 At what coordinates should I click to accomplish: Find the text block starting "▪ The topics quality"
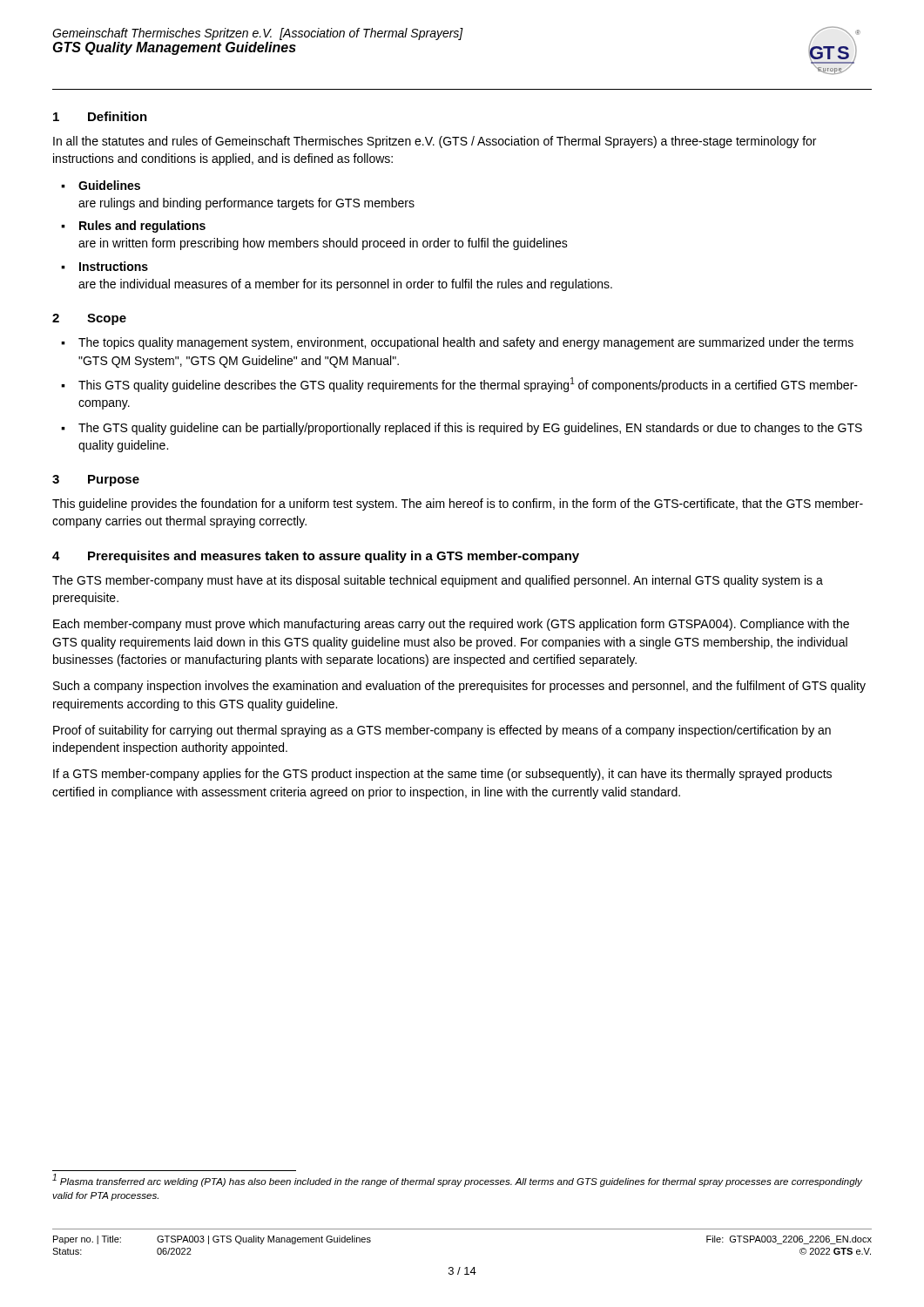pos(466,352)
